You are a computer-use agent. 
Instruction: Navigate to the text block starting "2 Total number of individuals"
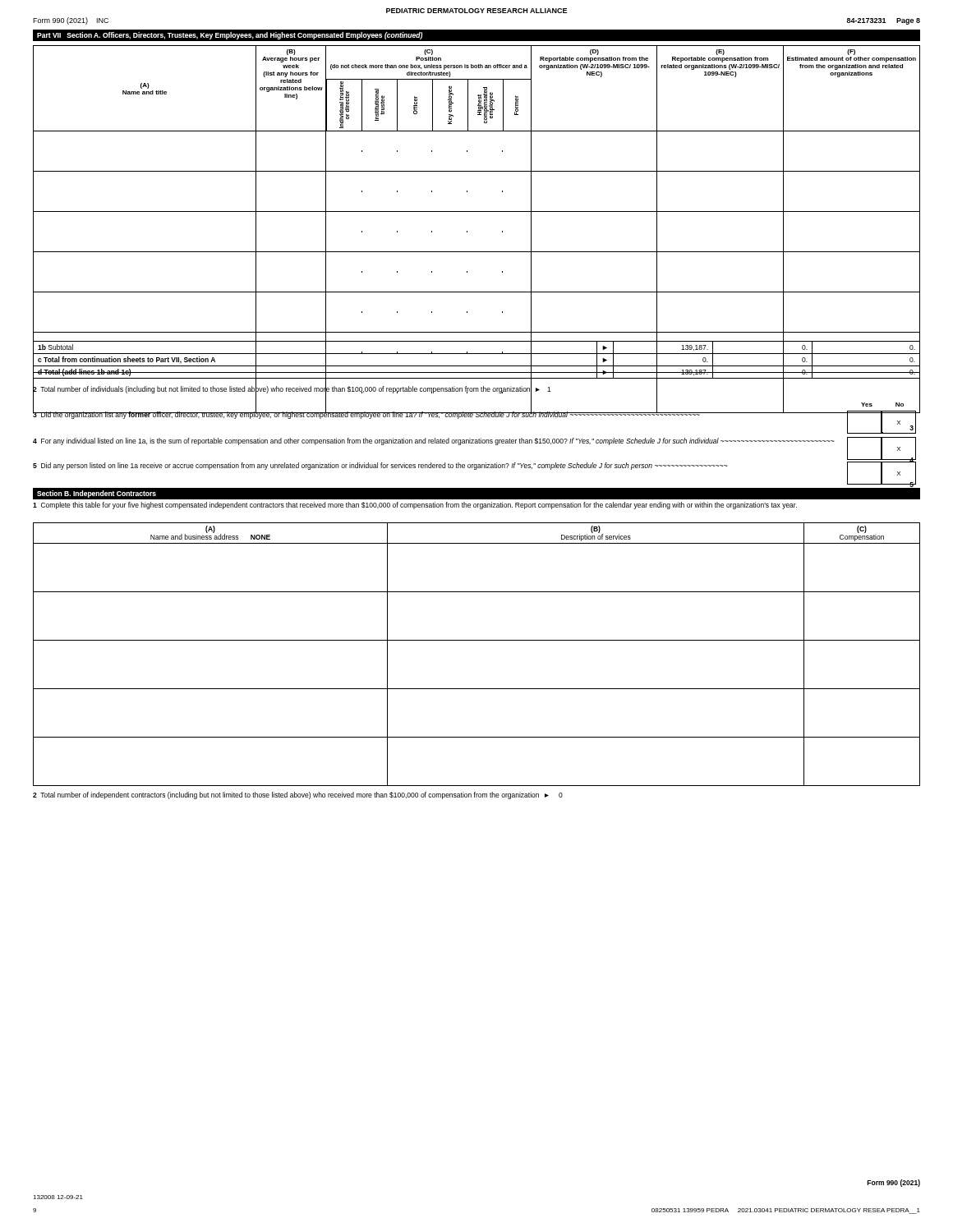click(x=292, y=389)
